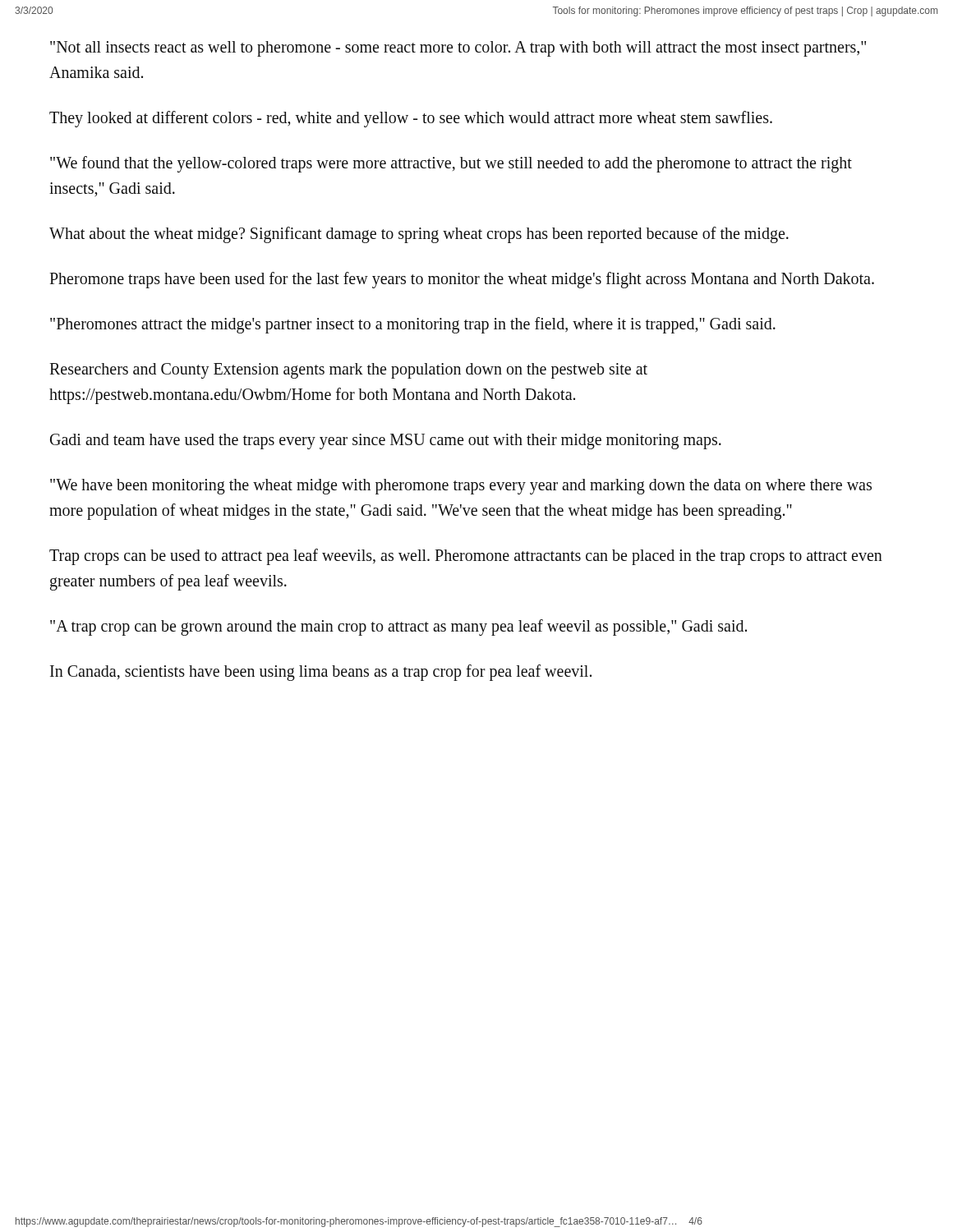Find the block starting "Researchers and County Extension agents mark"
The height and width of the screenshot is (1232, 953).
point(348,381)
